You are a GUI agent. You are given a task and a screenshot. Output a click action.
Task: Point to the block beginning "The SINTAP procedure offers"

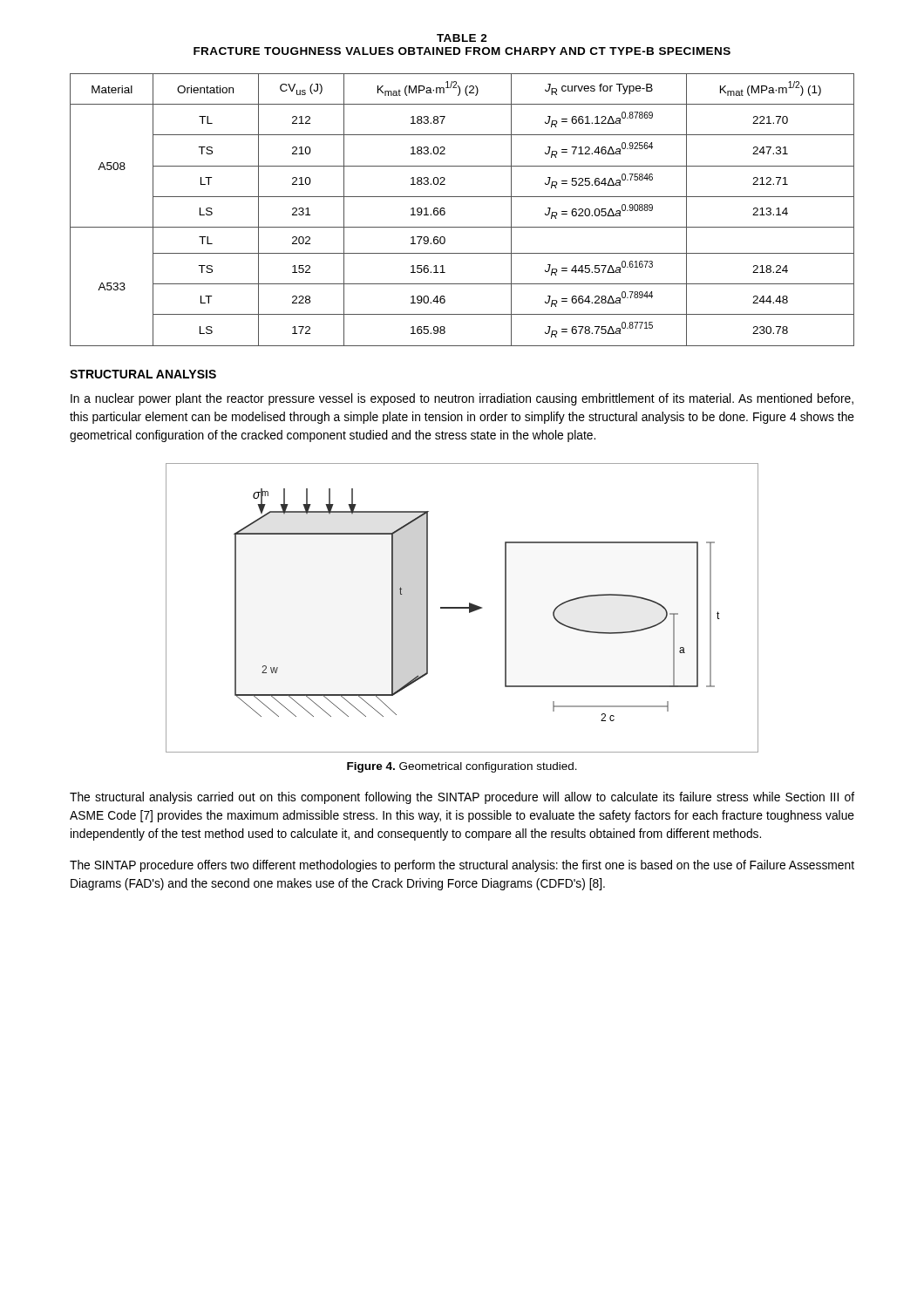coord(462,875)
